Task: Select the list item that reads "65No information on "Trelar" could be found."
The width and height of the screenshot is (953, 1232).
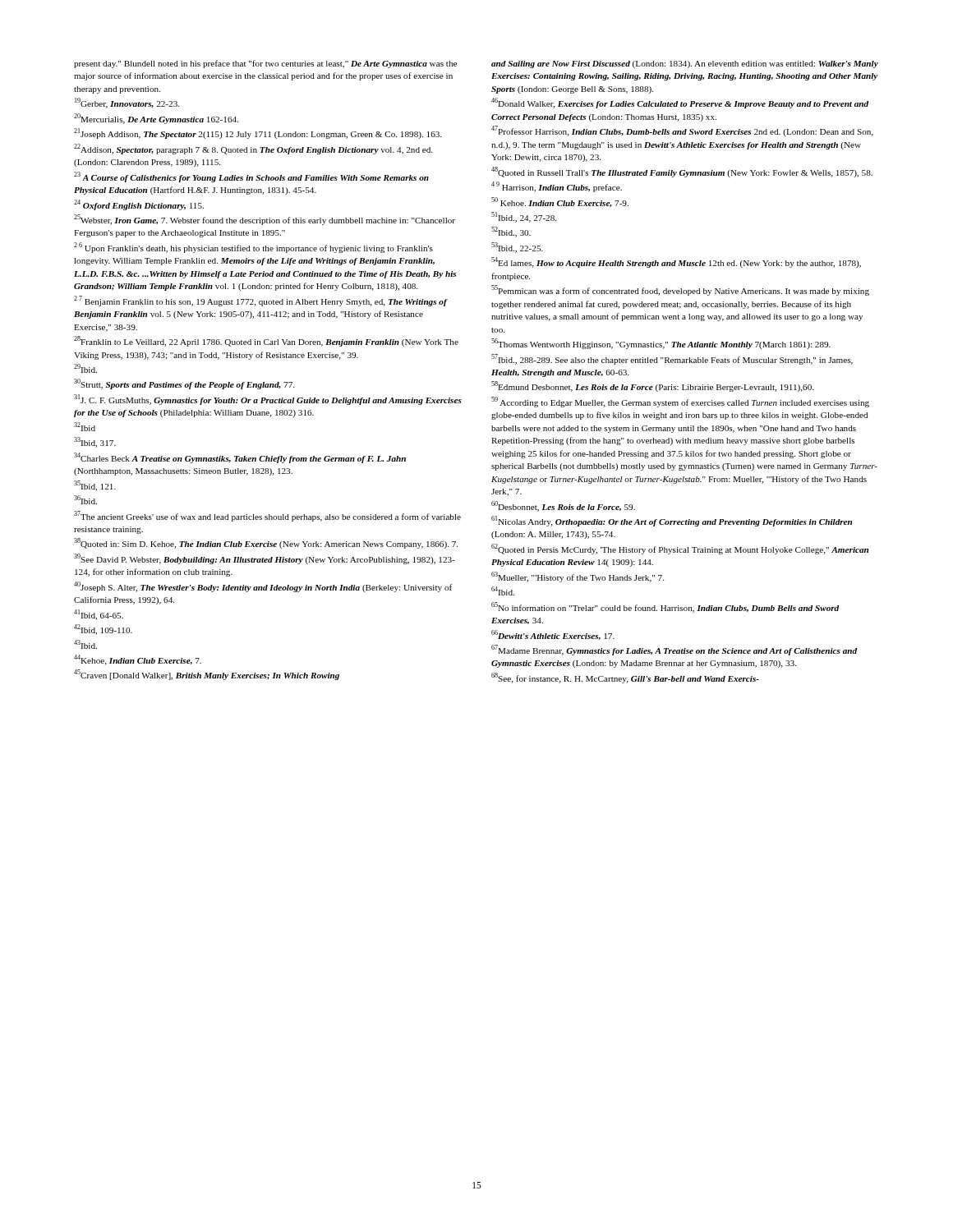Action: 665,613
